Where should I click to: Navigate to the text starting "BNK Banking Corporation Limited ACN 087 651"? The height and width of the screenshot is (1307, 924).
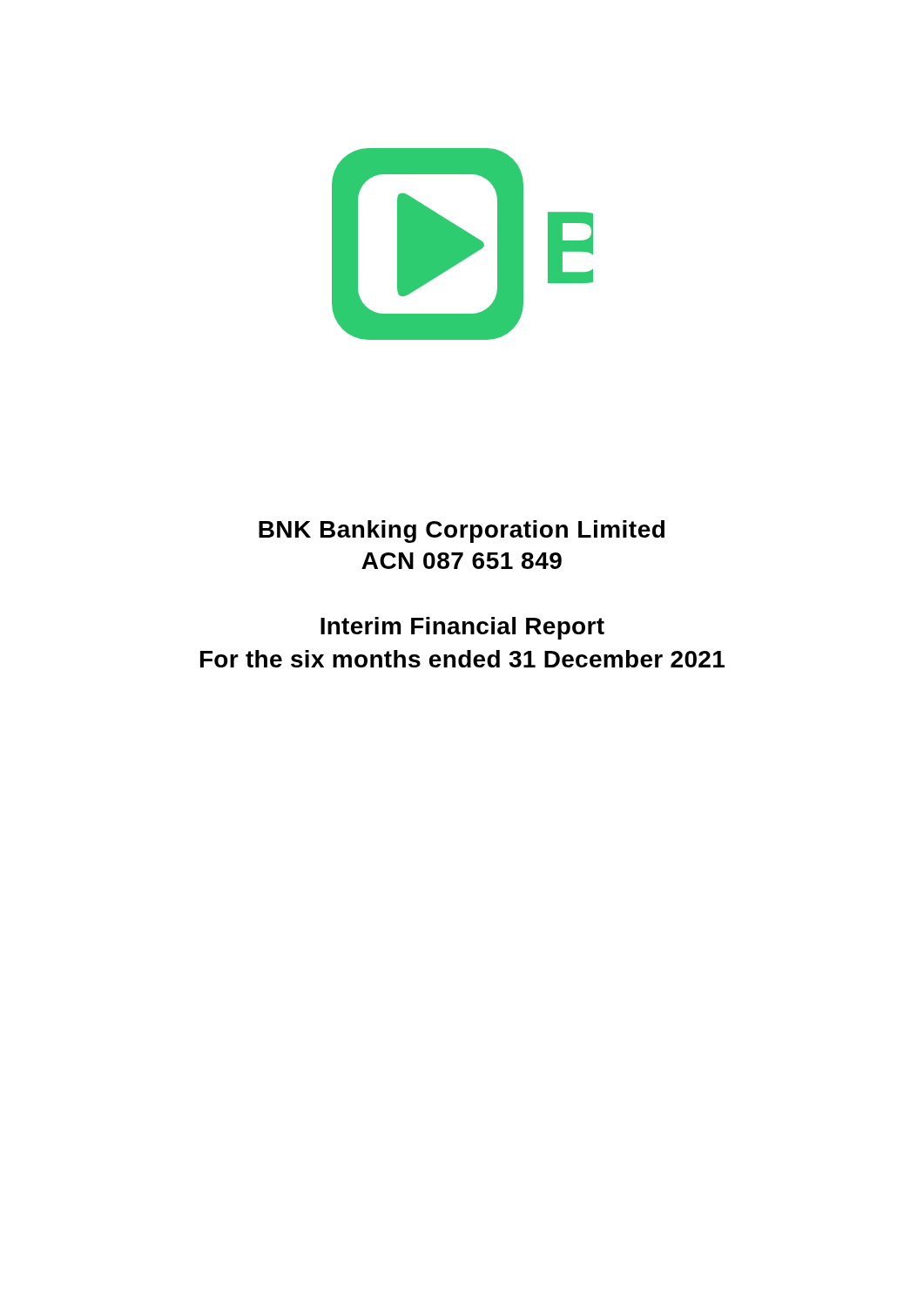point(462,546)
